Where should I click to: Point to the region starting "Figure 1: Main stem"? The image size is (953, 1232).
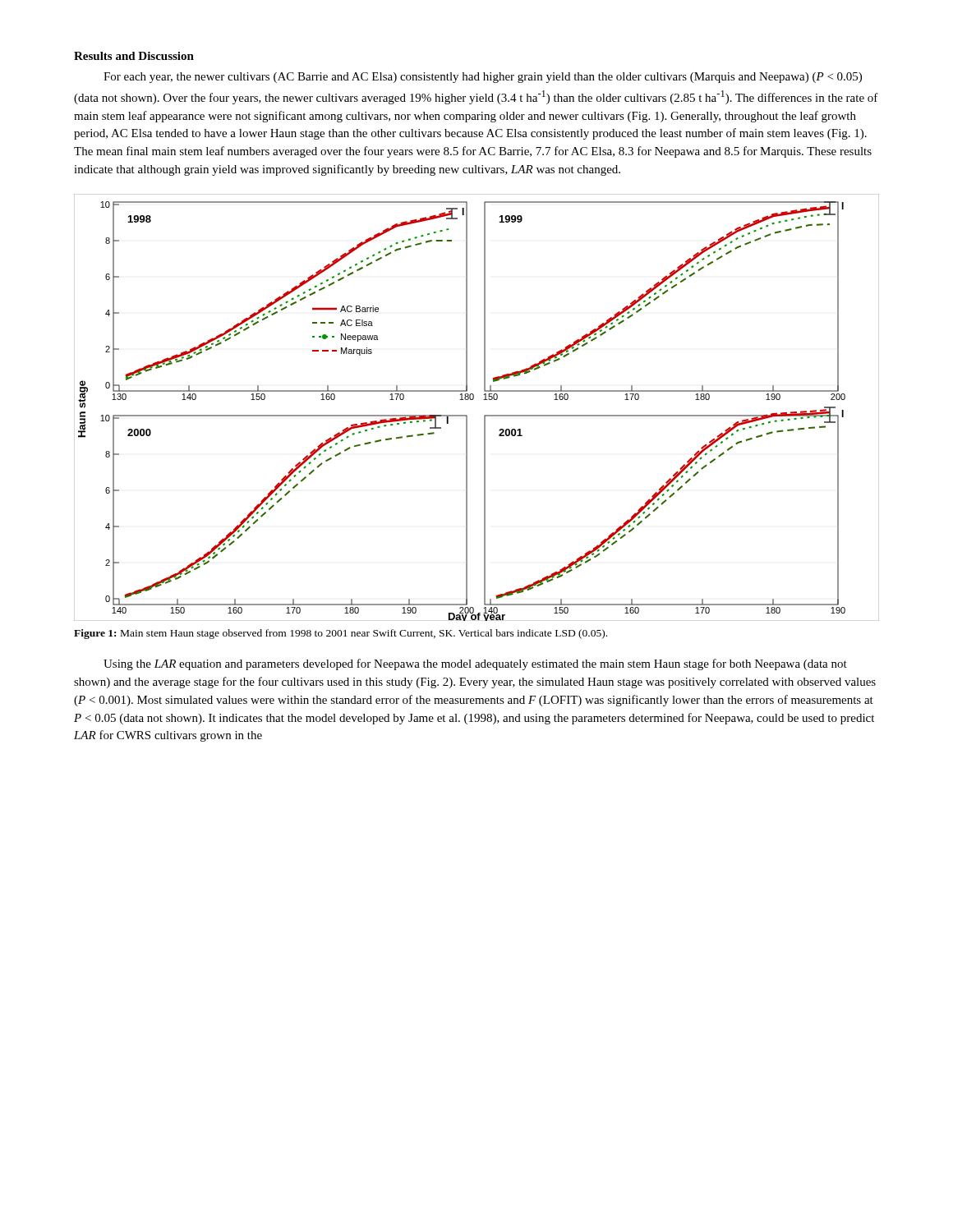tap(341, 632)
